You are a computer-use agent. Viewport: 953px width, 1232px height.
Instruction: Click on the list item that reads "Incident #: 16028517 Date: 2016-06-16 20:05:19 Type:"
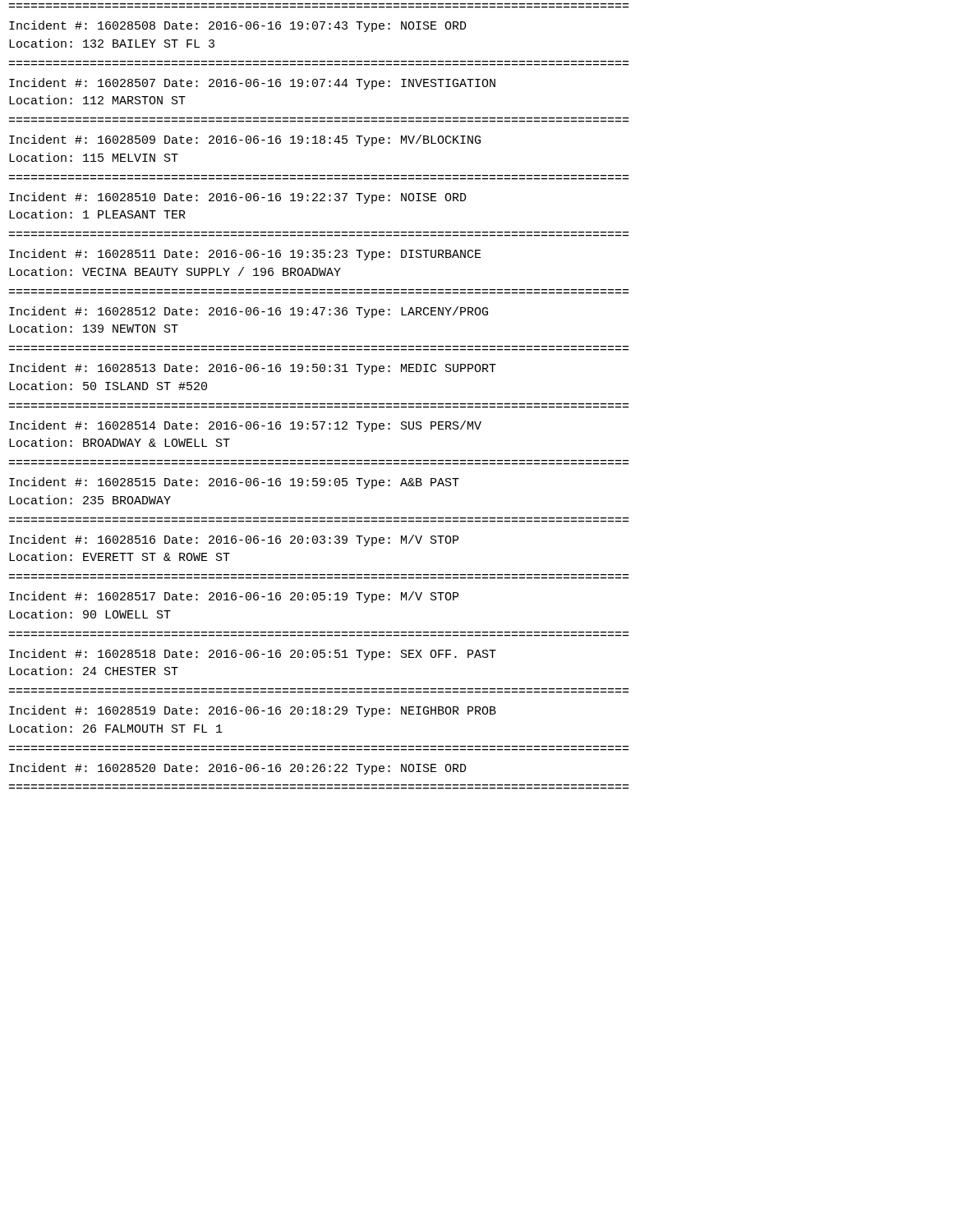(234, 606)
